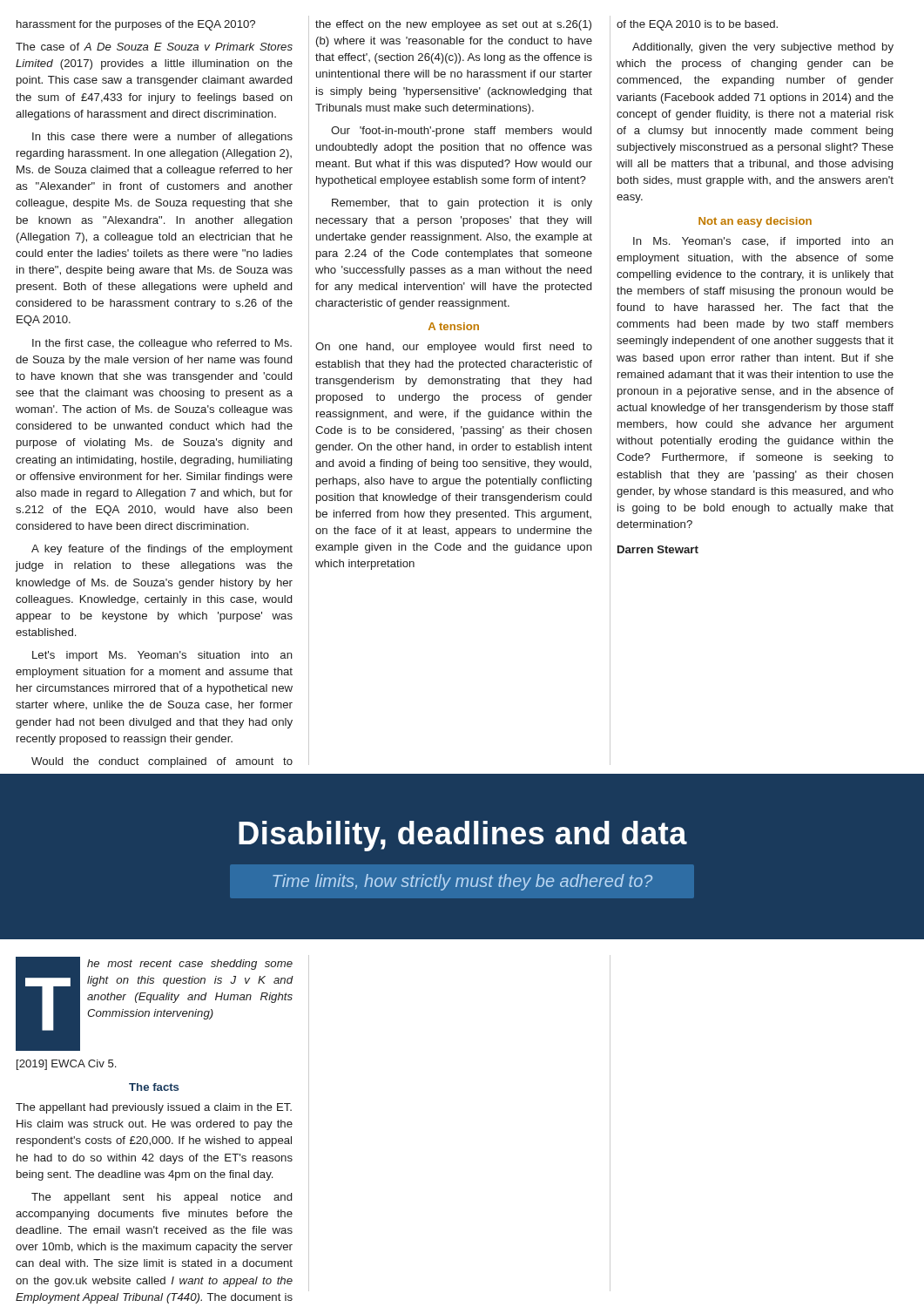
Task: Click where it says "Disability, deadlines and data"
Action: click(462, 833)
